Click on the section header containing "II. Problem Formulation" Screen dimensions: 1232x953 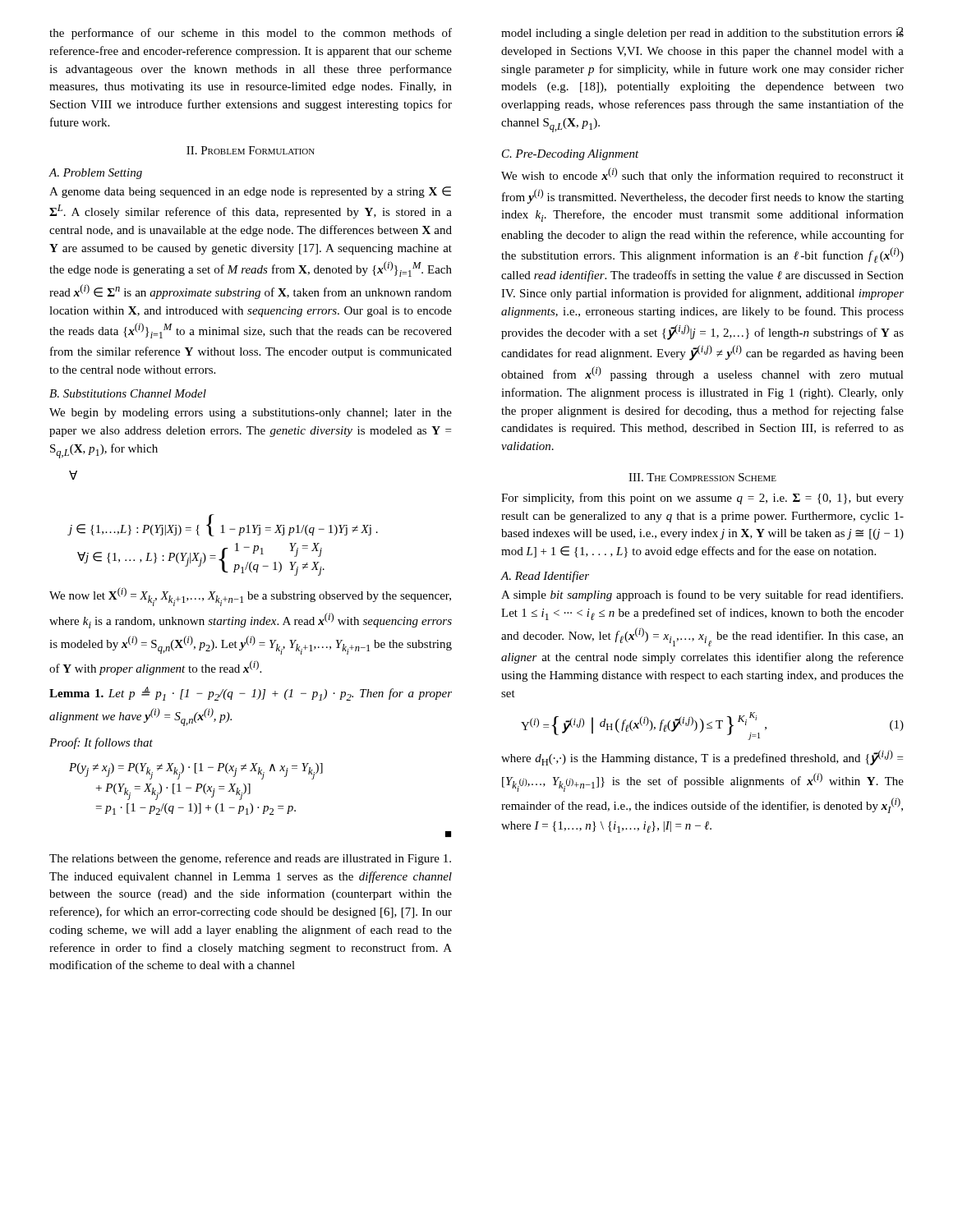(x=251, y=150)
